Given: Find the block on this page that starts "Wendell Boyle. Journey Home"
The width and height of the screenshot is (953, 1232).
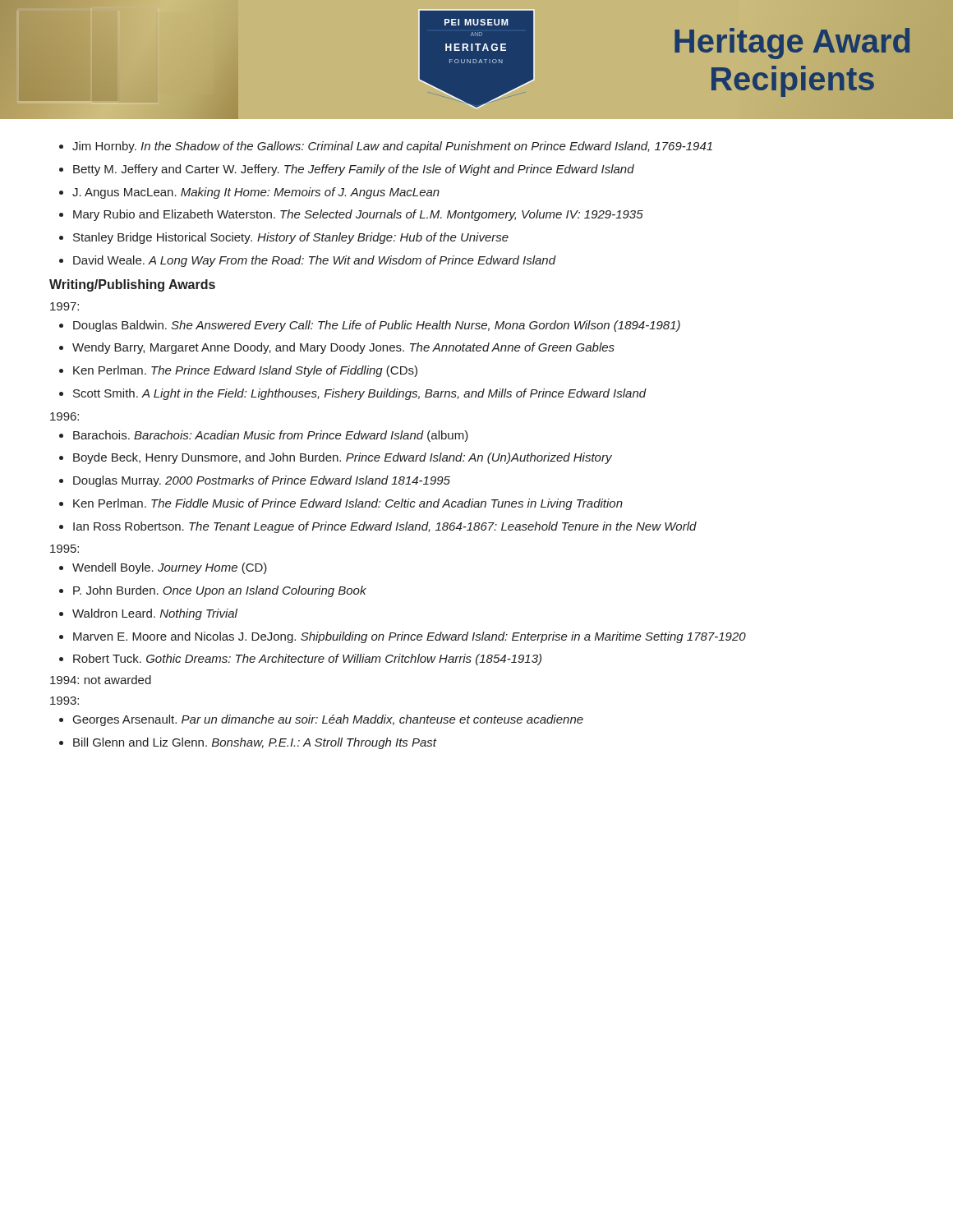Looking at the screenshot, I should coord(170,567).
